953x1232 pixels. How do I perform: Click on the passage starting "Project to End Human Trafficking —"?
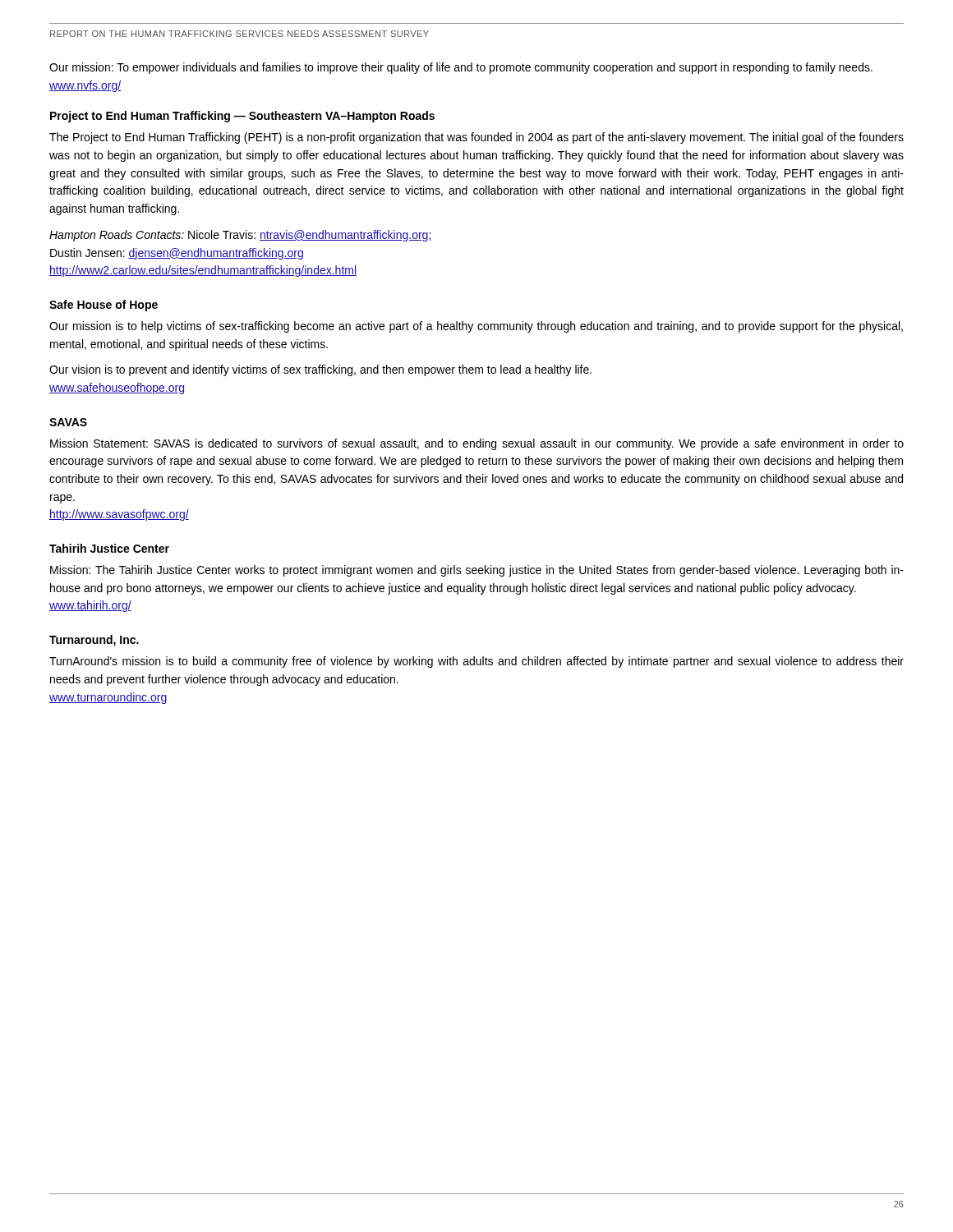pyautogui.click(x=242, y=116)
